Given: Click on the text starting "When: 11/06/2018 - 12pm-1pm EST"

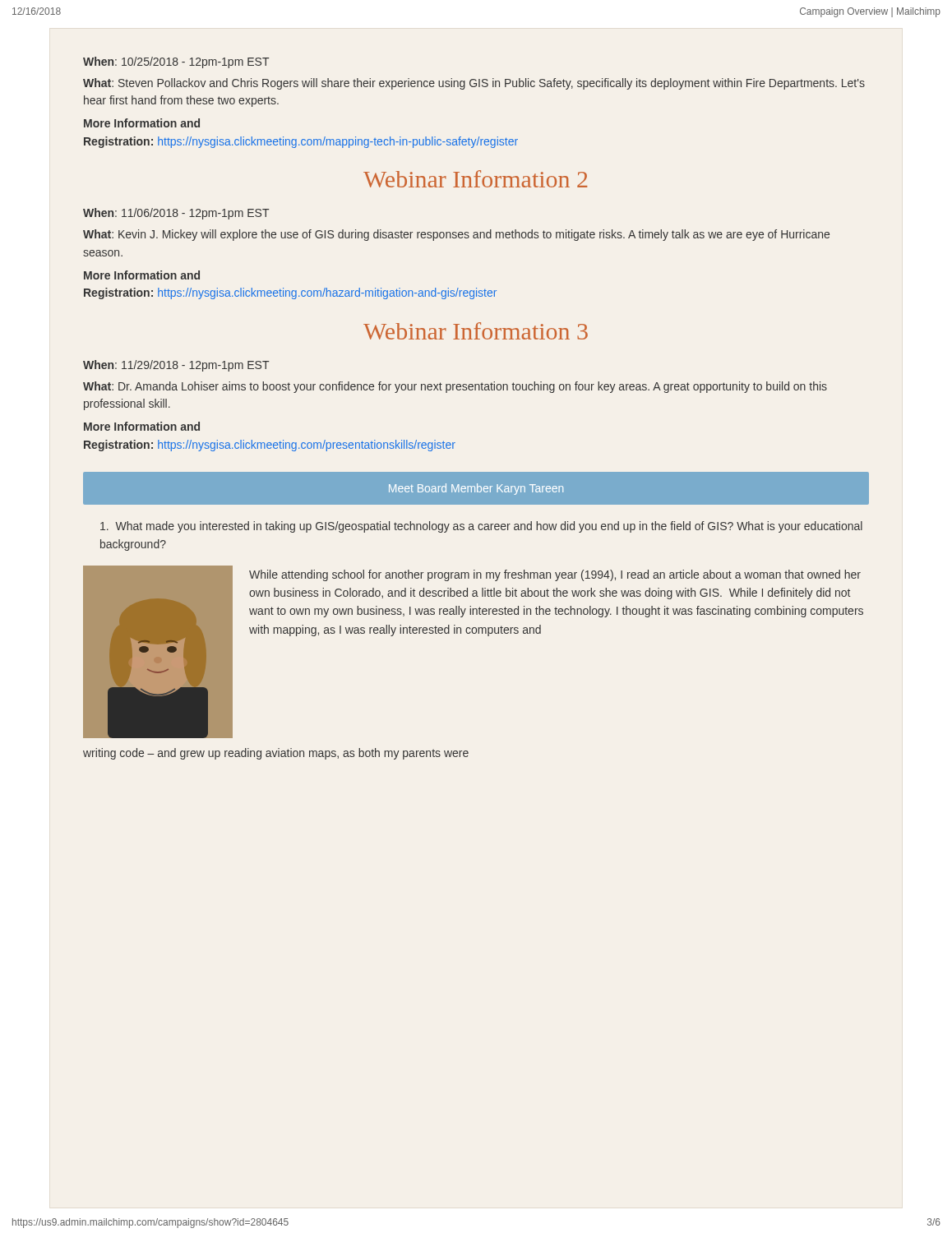Looking at the screenshot, I should click(176, 213).
